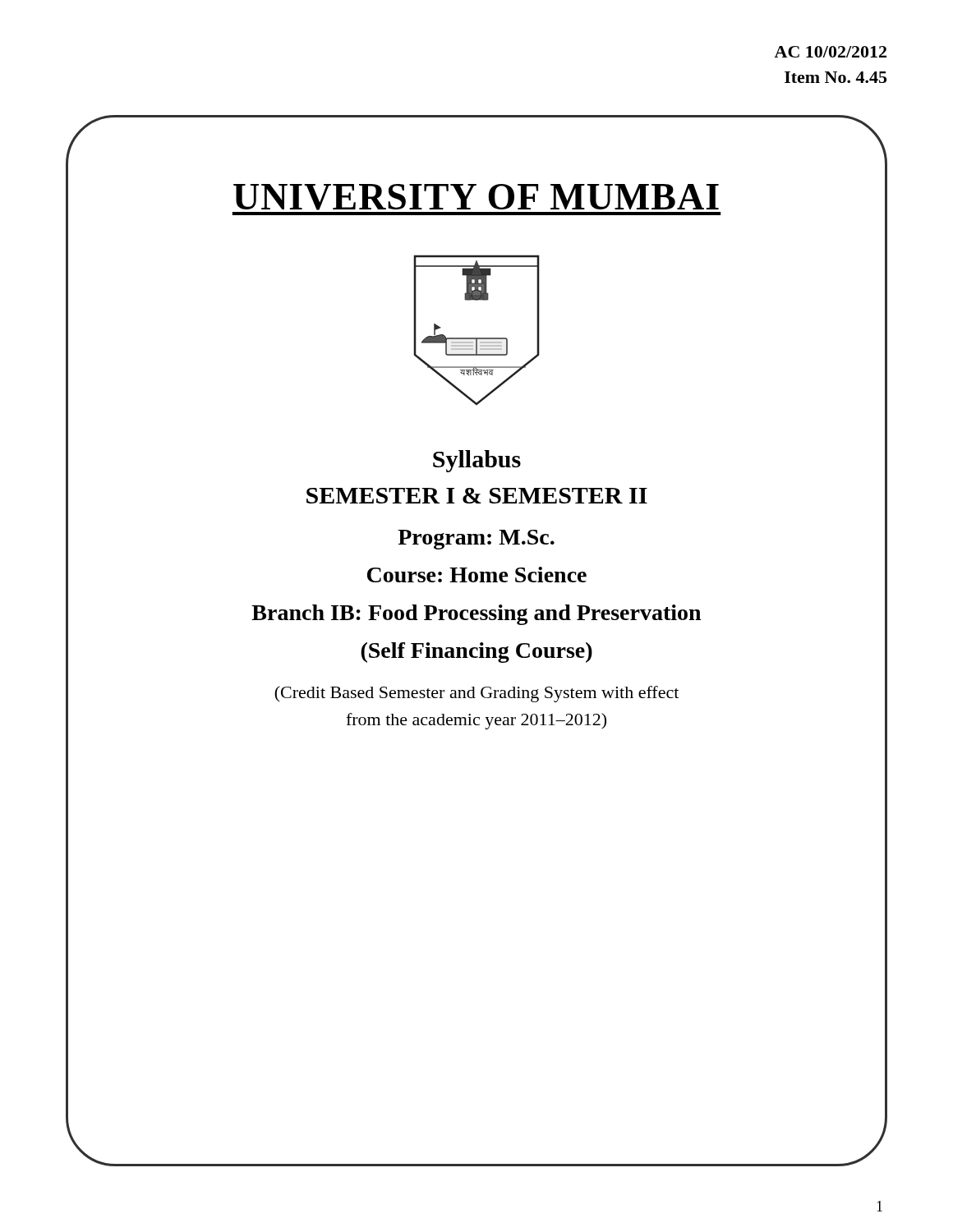
Task: Locate the text with the text "AC 10/02/2012 Item No. 4.45"
Action: [x=831, y=65]
